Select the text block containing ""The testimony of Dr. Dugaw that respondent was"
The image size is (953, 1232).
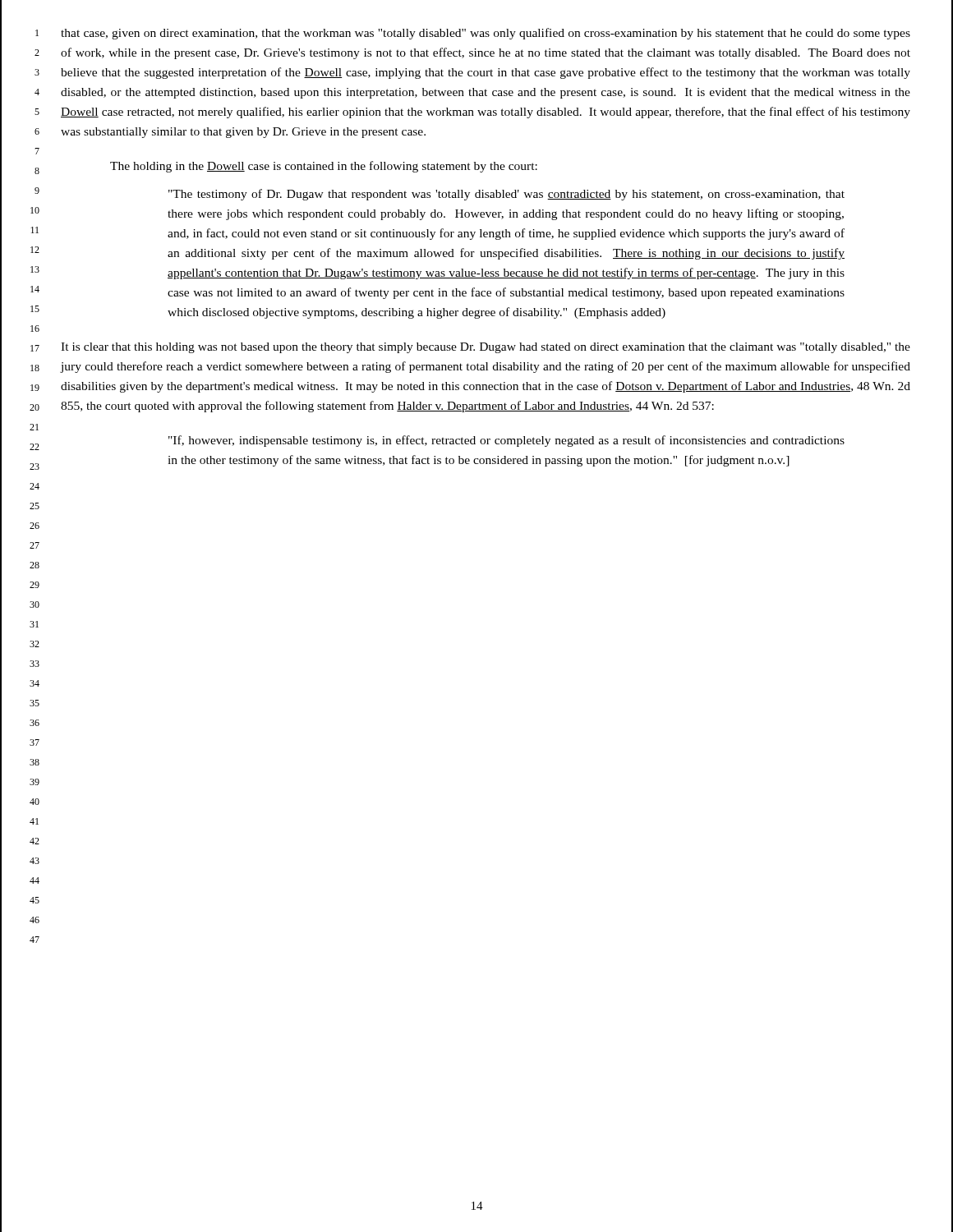[506, 253]
